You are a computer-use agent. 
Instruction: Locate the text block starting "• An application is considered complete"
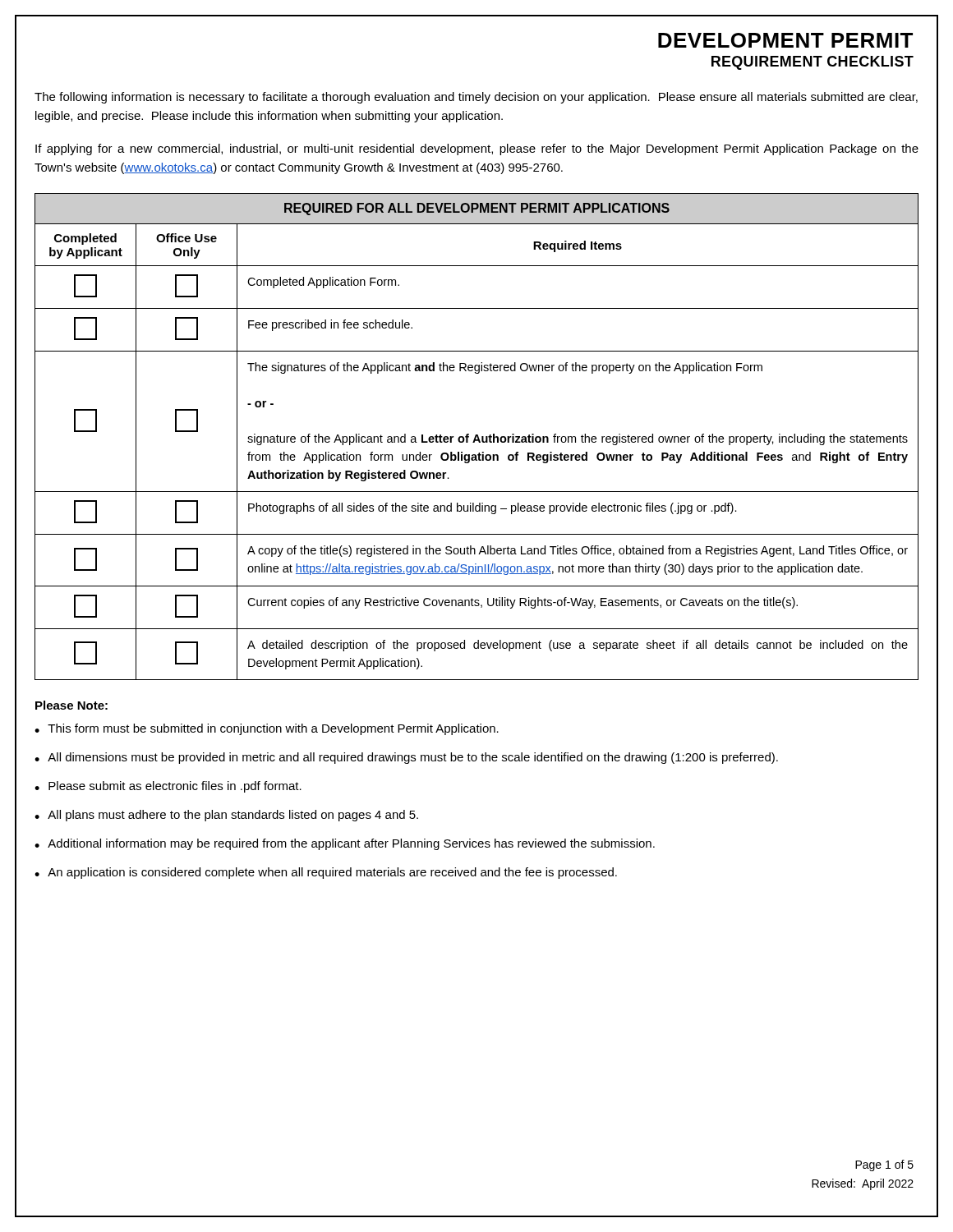[x=326, y=874]
